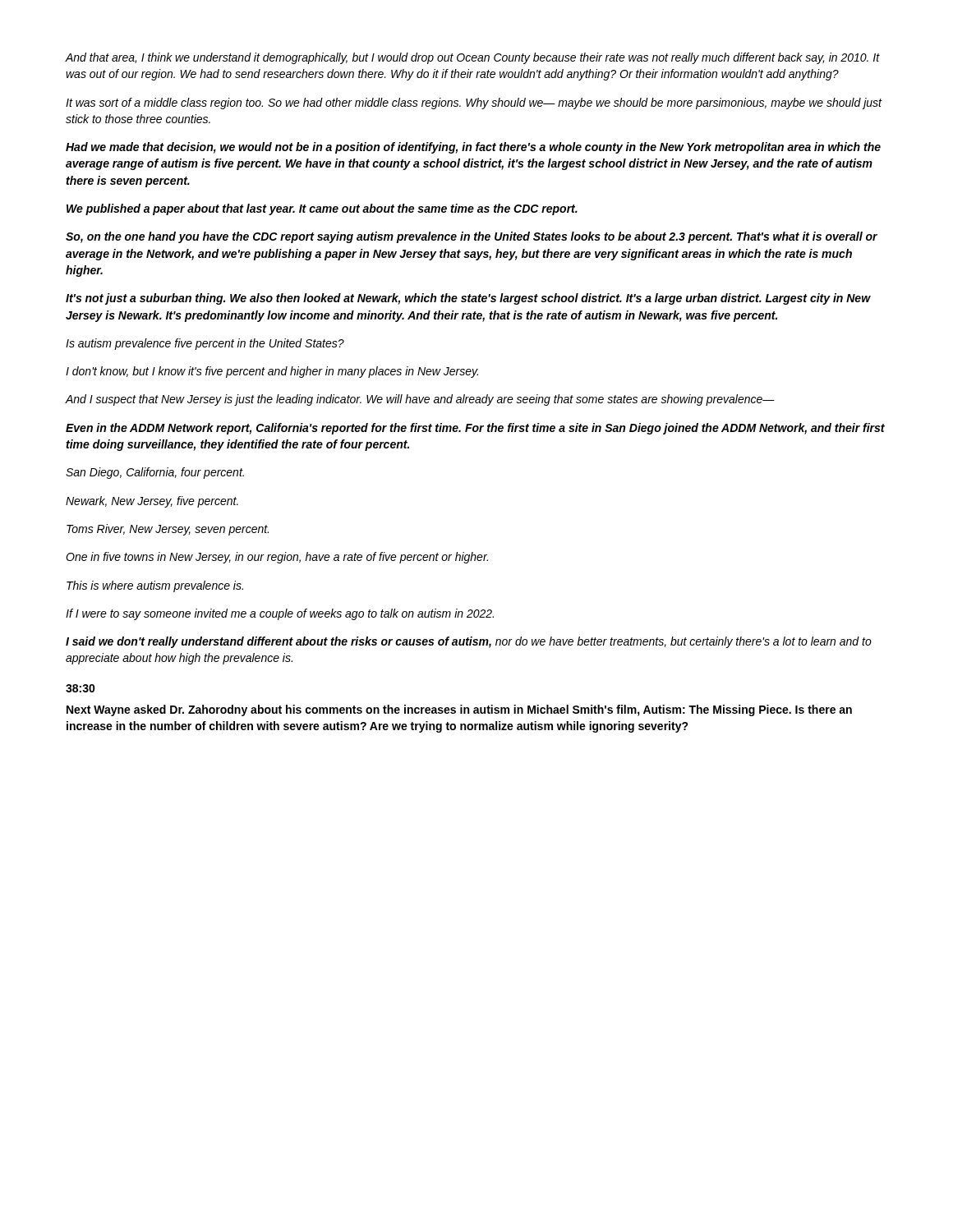The height and width of the screenshot is (1232, 953).
Task: Locate the block starting "This is where autism prevalence is."
Action: 155,585
